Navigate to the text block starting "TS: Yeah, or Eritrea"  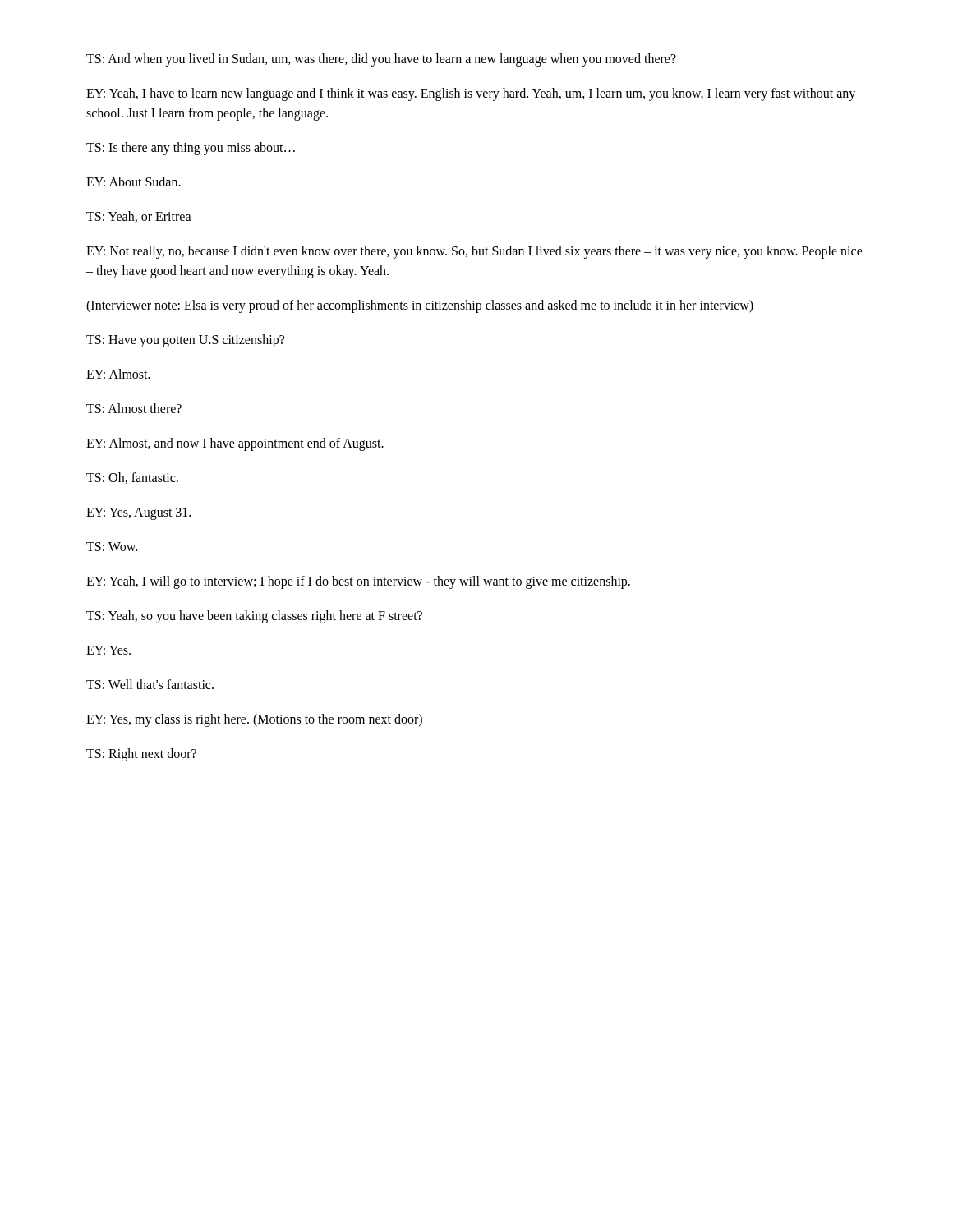pyautogui.click(x=139, y=216)
